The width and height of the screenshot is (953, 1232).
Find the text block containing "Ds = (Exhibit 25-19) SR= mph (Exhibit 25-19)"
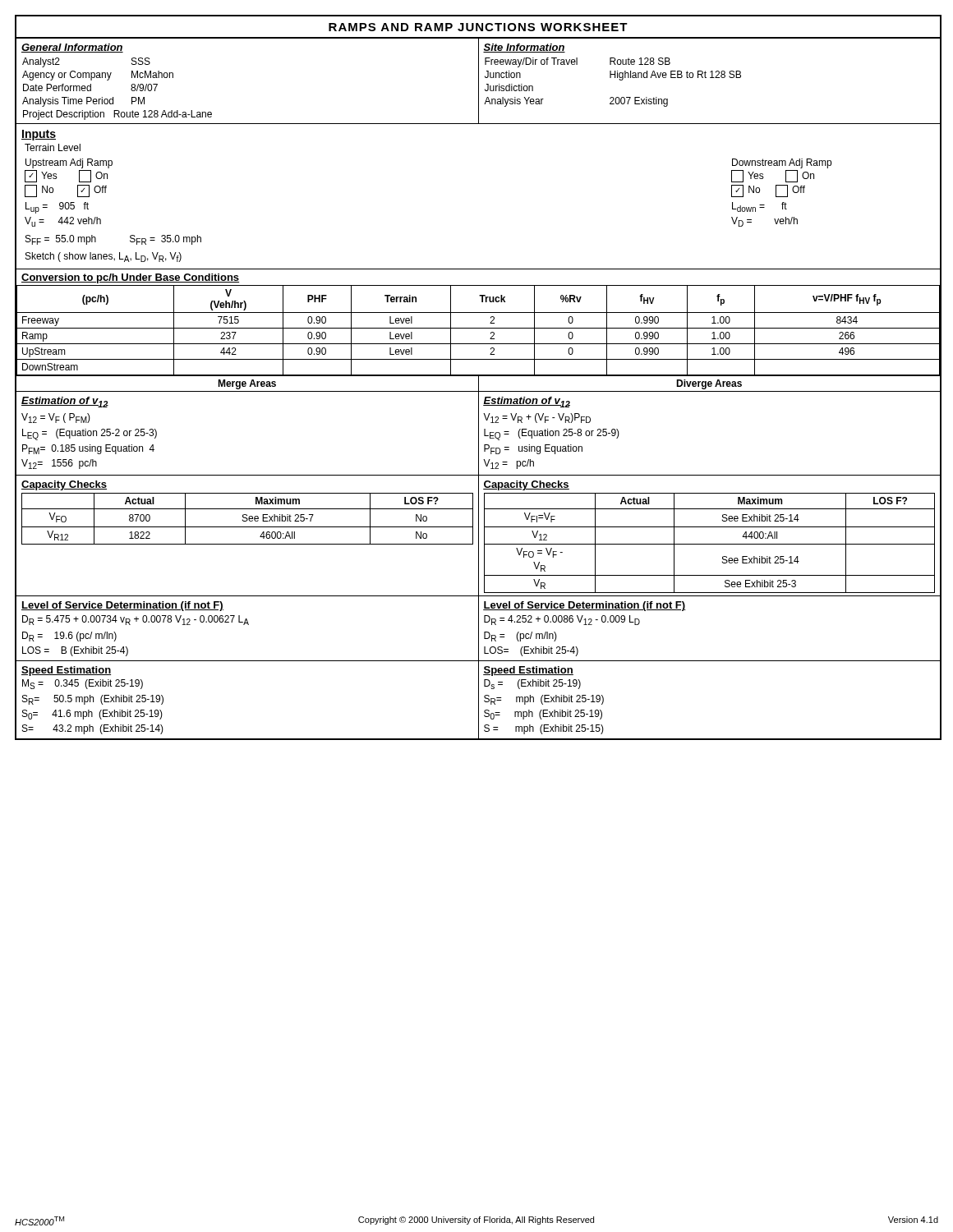532,684
